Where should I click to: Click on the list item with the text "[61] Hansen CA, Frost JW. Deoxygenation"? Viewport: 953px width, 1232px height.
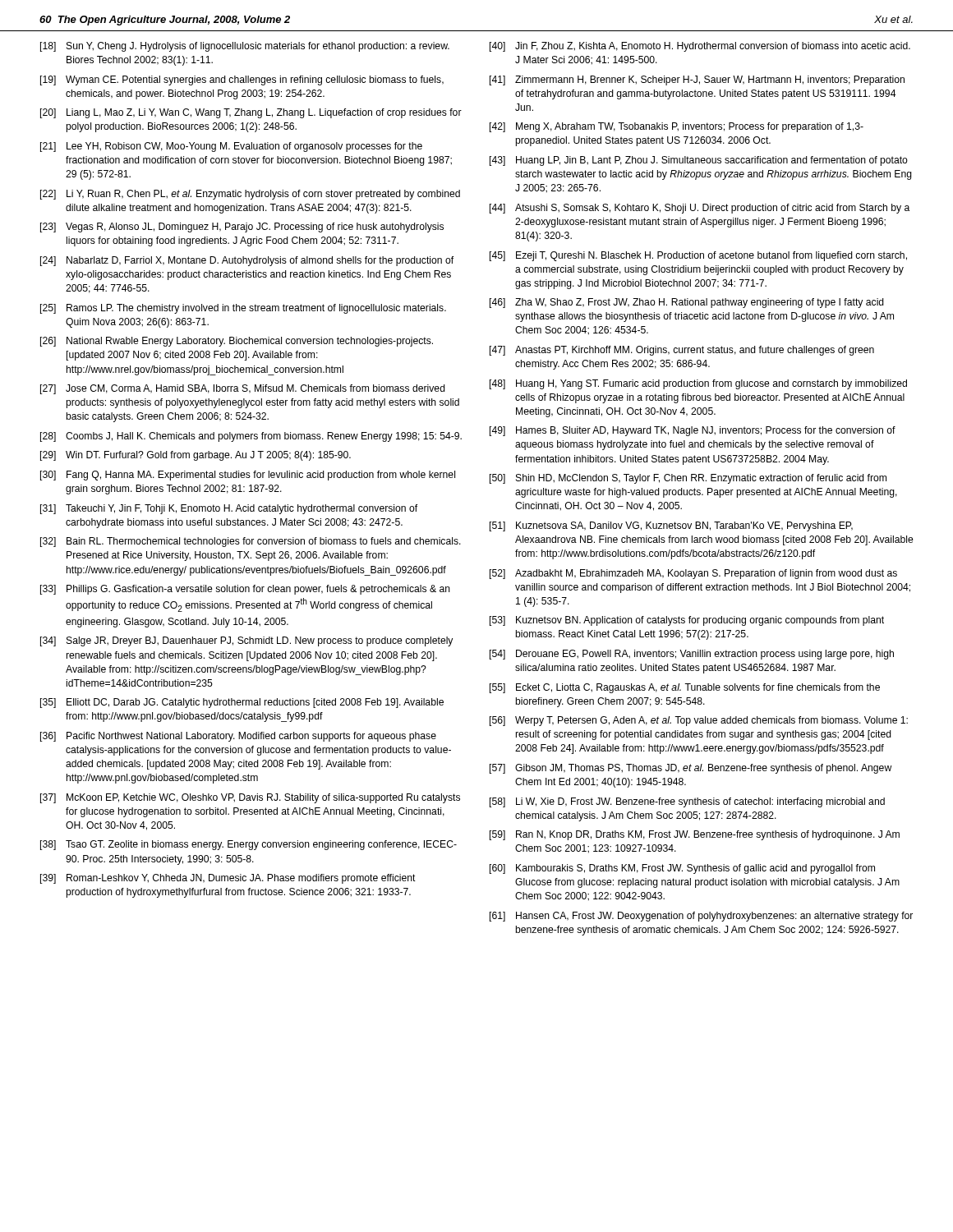click(x=701, y=923)
